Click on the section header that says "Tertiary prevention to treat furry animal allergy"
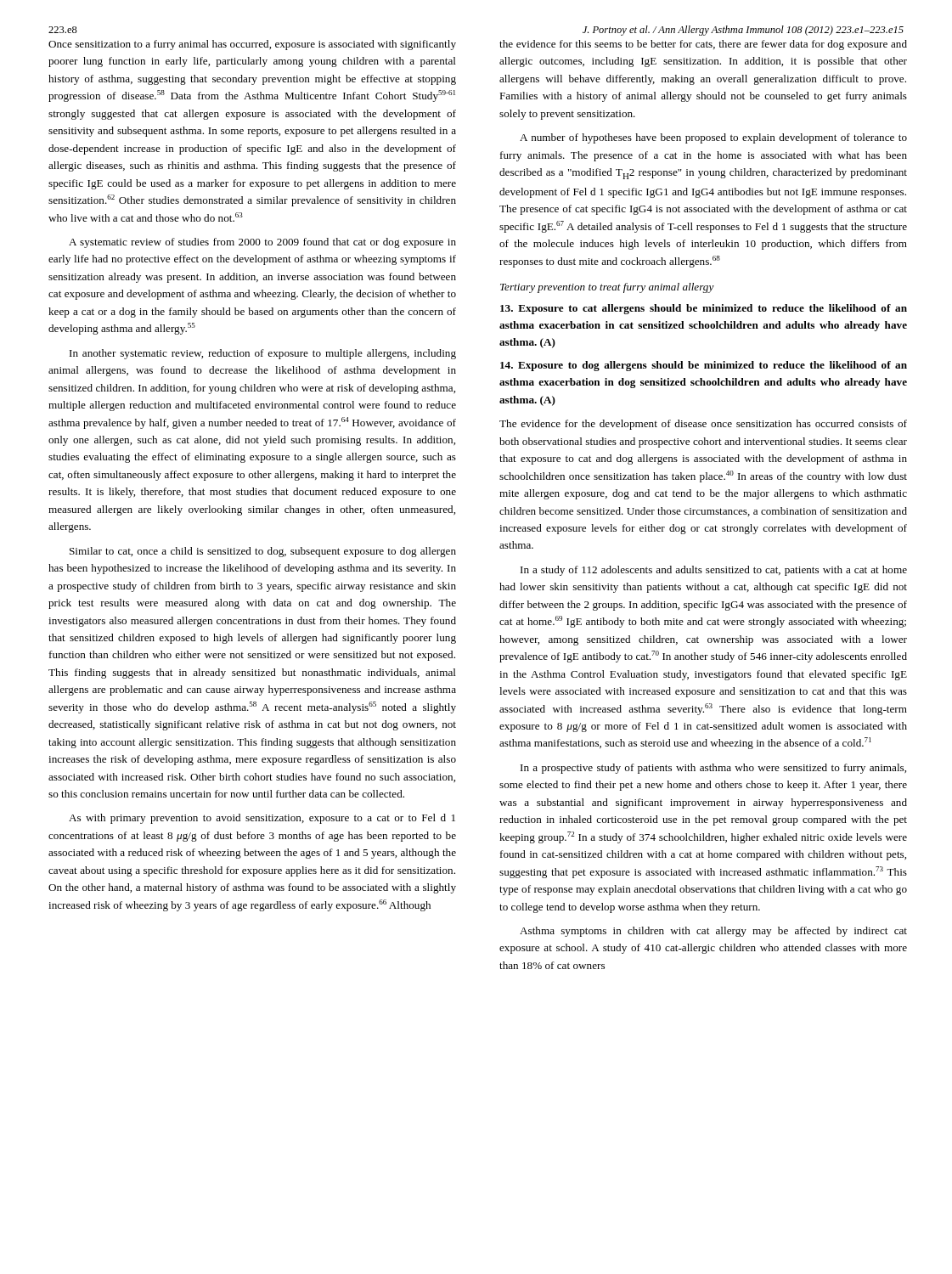Screen dimensions: 1274x952 click(703, 287)
